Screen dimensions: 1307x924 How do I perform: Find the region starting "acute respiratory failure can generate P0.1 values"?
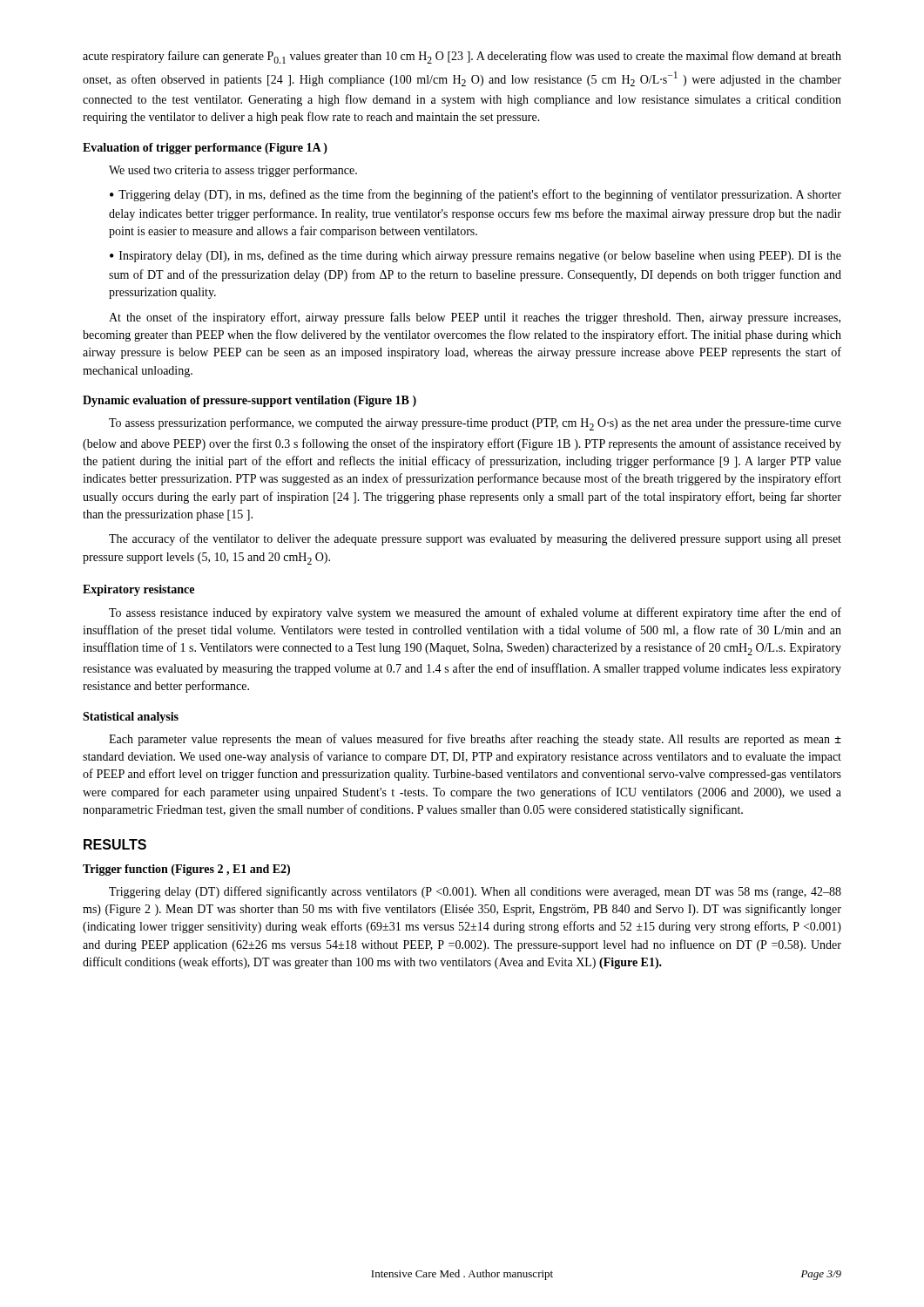tap(462, 87)
